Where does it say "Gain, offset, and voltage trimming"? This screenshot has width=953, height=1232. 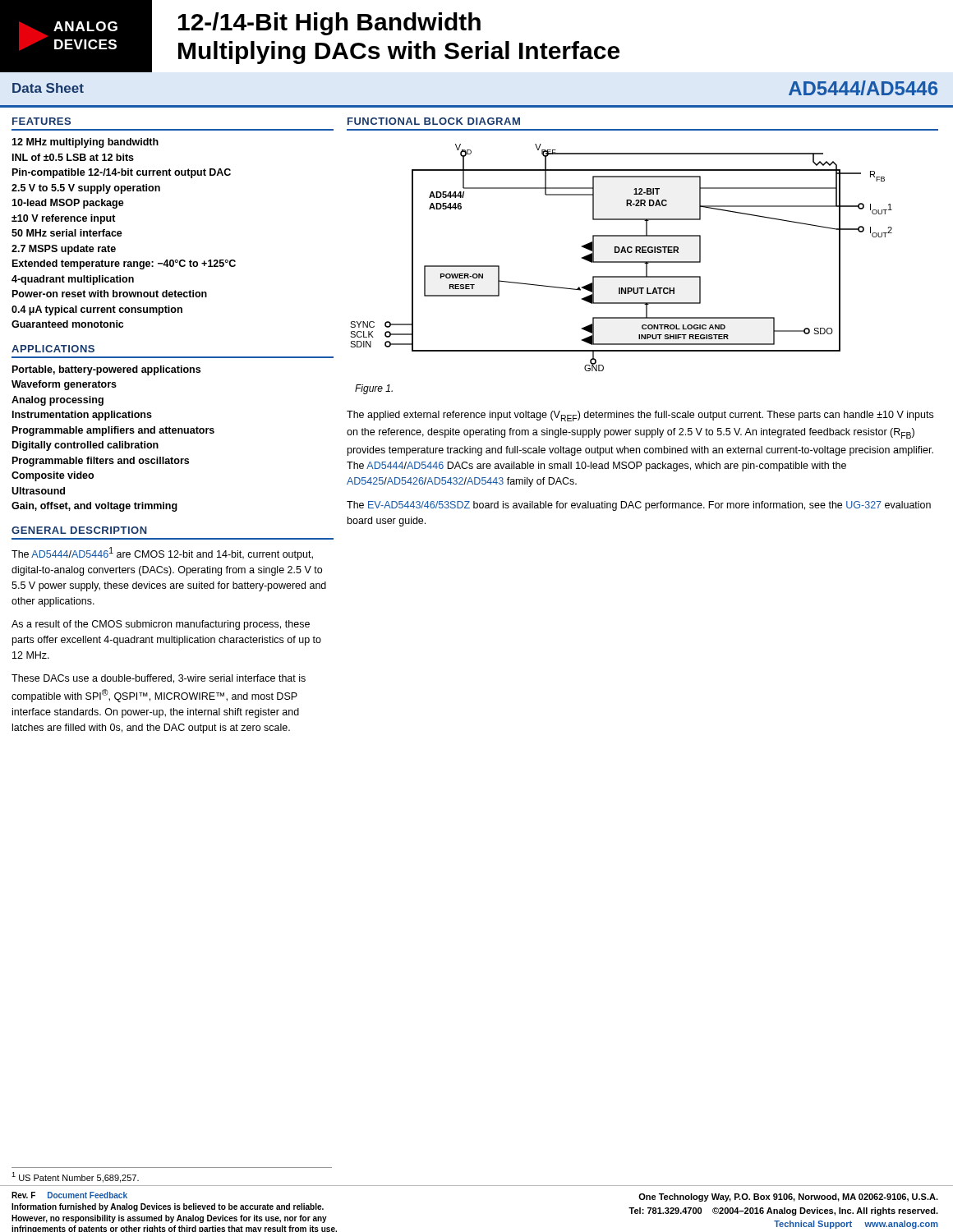95,506
